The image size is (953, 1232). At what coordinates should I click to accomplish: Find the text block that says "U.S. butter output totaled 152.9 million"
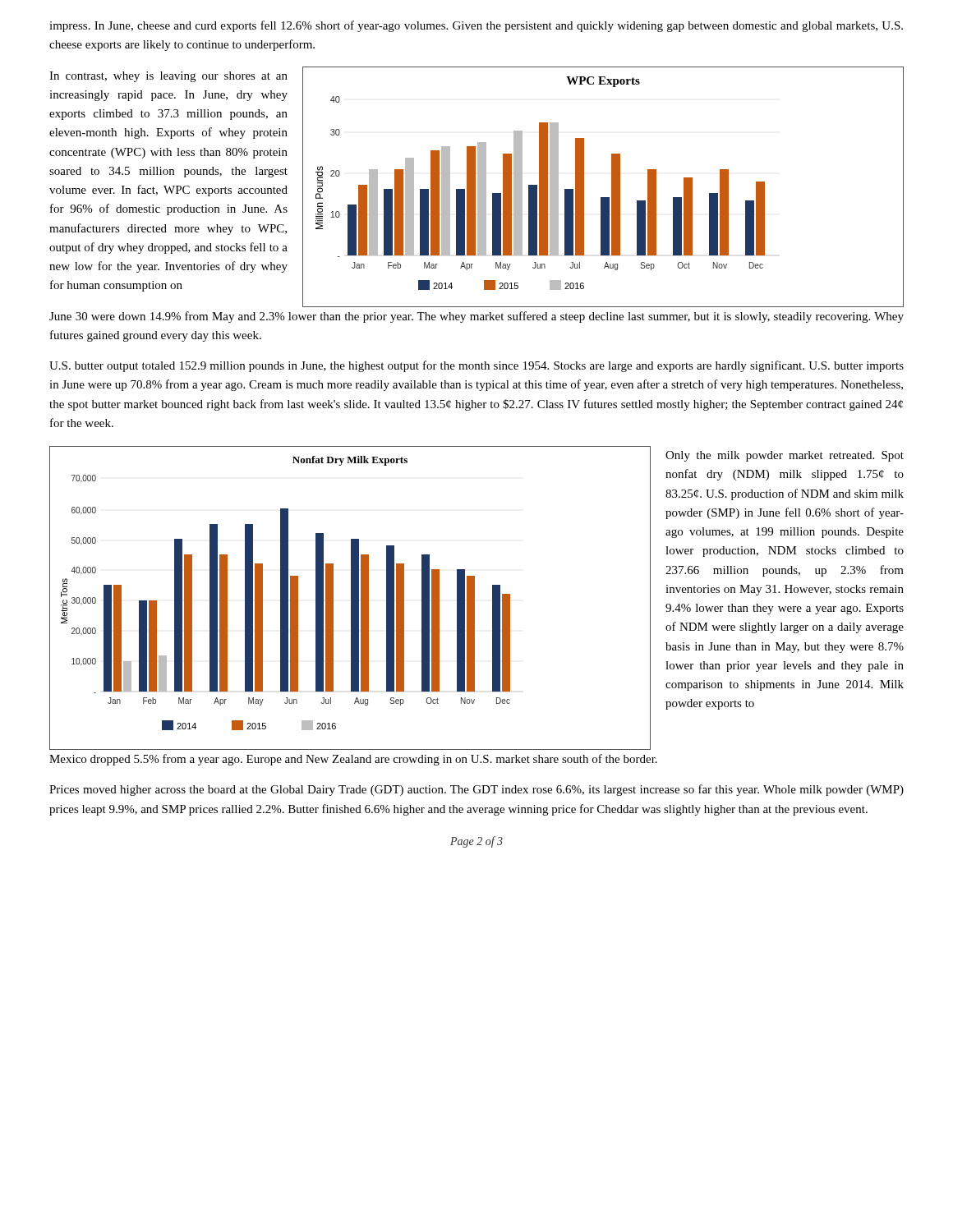coord(476,394)
